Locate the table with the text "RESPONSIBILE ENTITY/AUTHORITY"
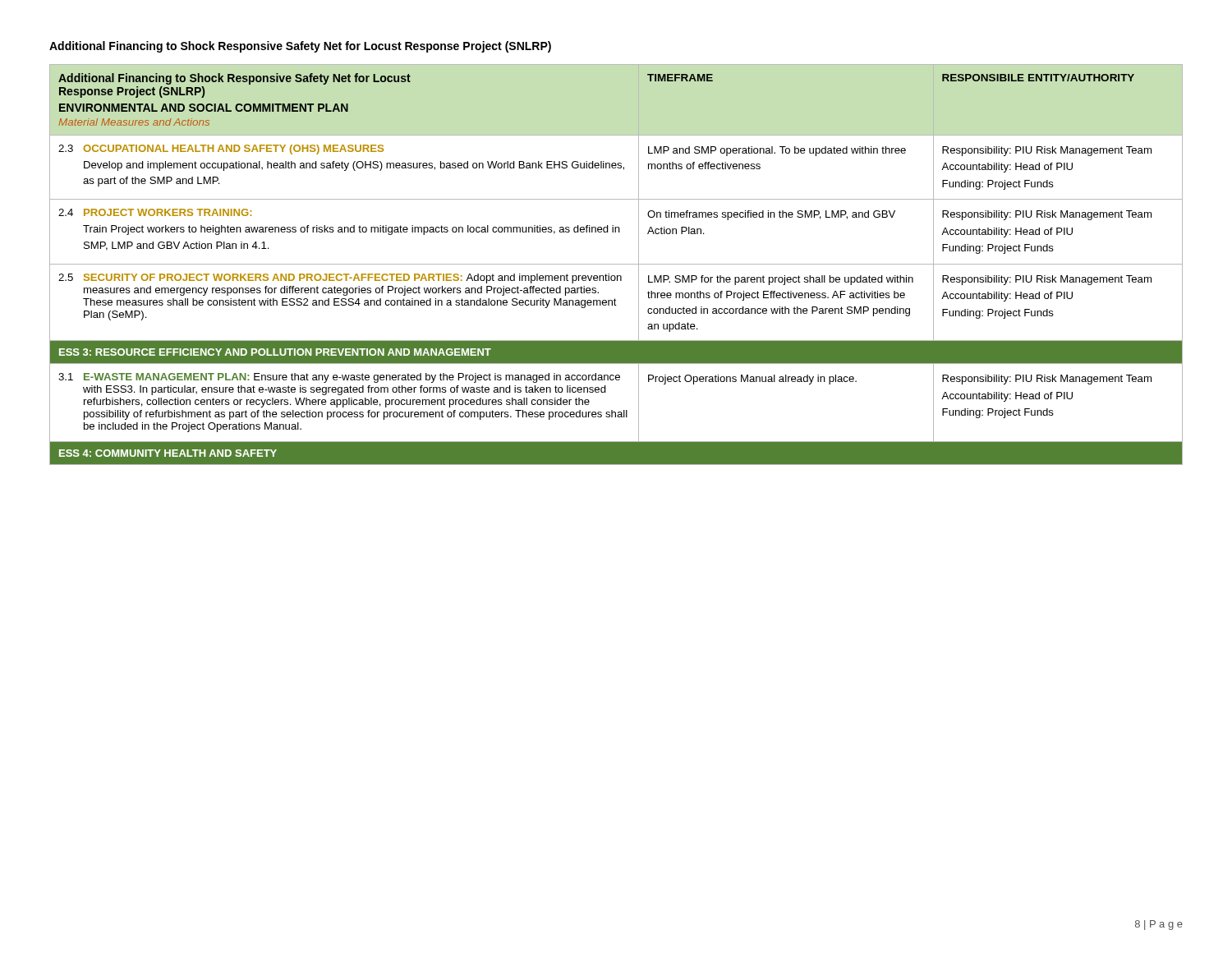Viewport: 1232px width, 953px height. 616,265
